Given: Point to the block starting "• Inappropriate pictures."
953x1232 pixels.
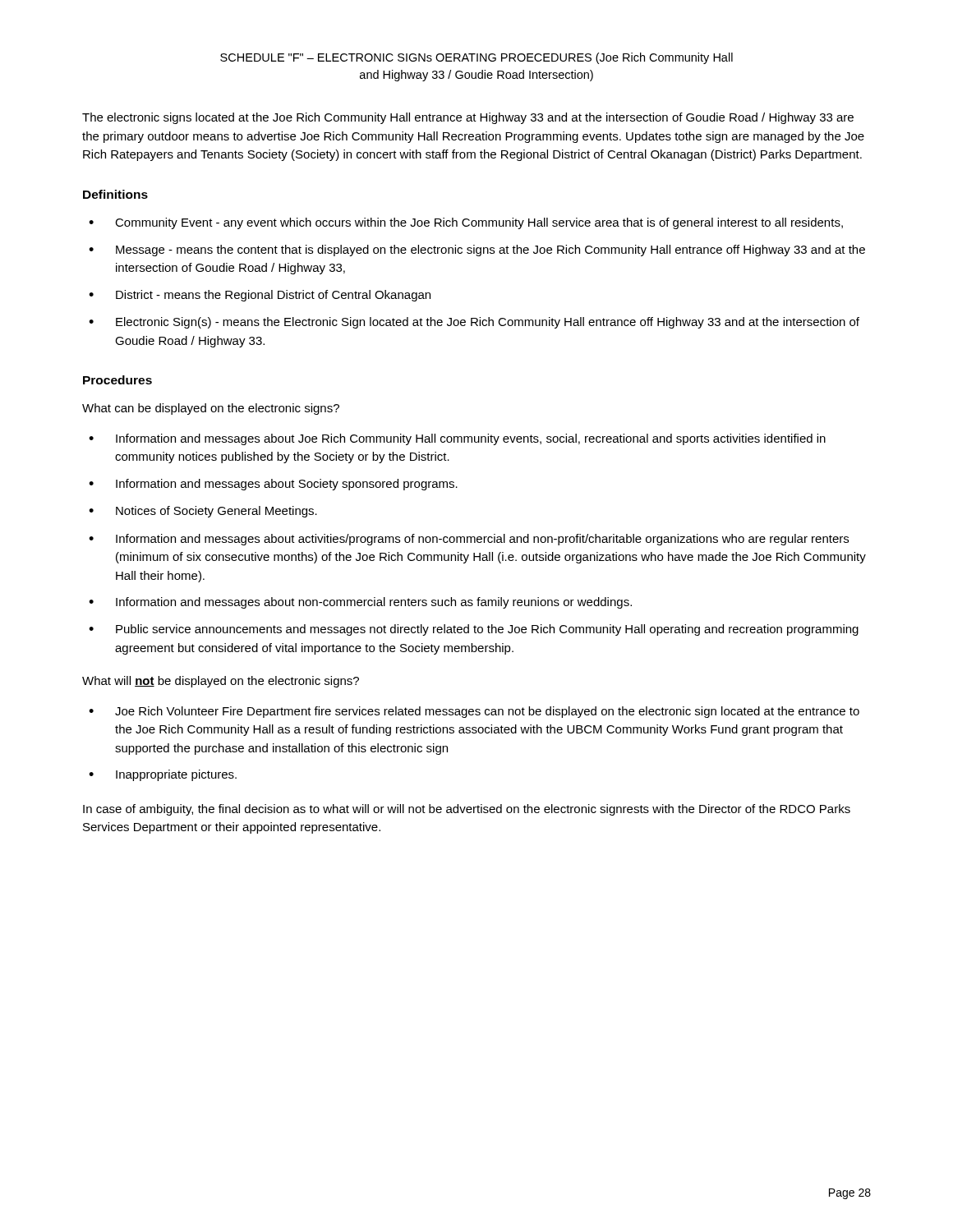Looking at the screenshot, I should pos(163,775).
